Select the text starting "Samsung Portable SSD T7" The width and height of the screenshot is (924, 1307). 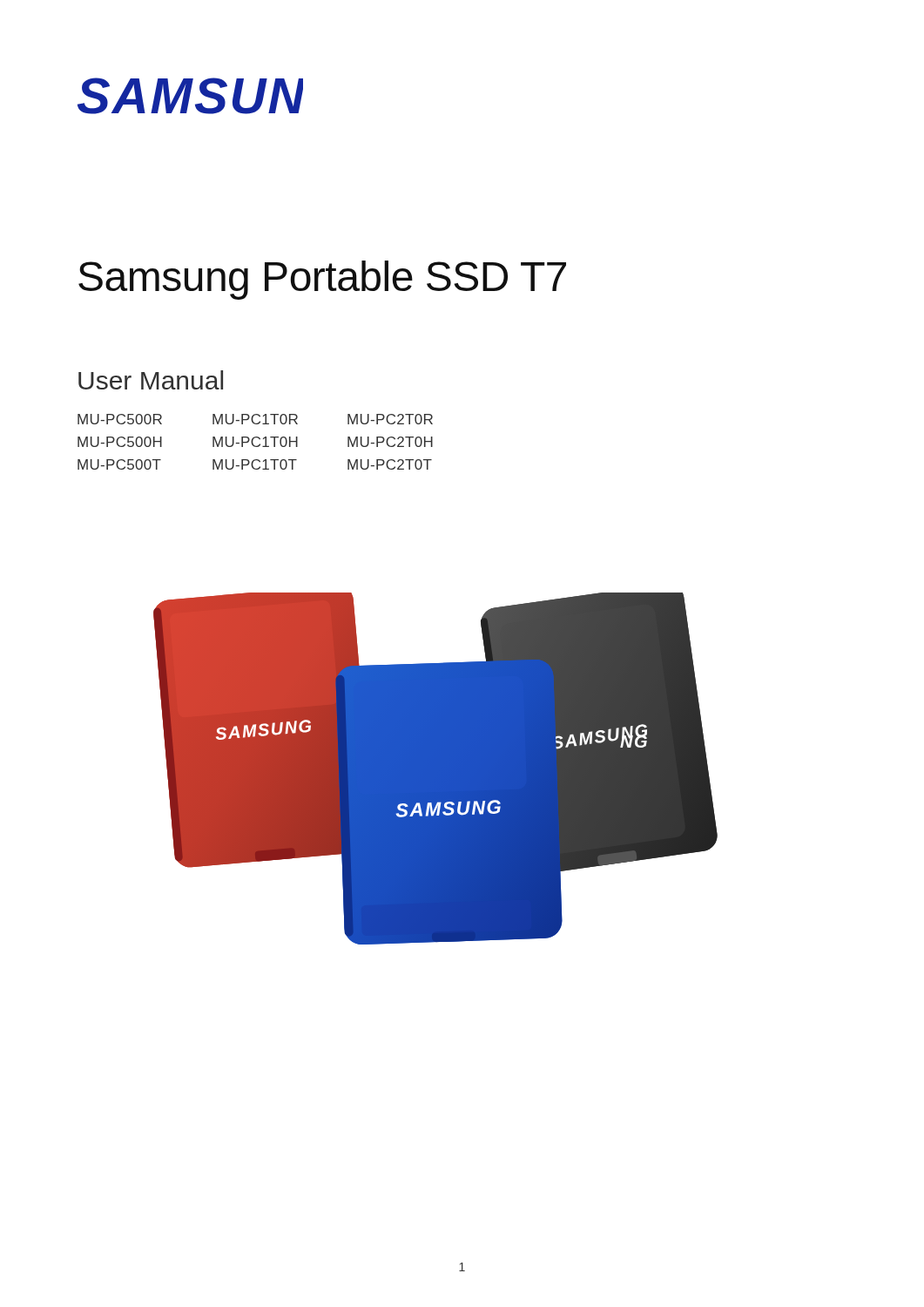tap(322, 277)
